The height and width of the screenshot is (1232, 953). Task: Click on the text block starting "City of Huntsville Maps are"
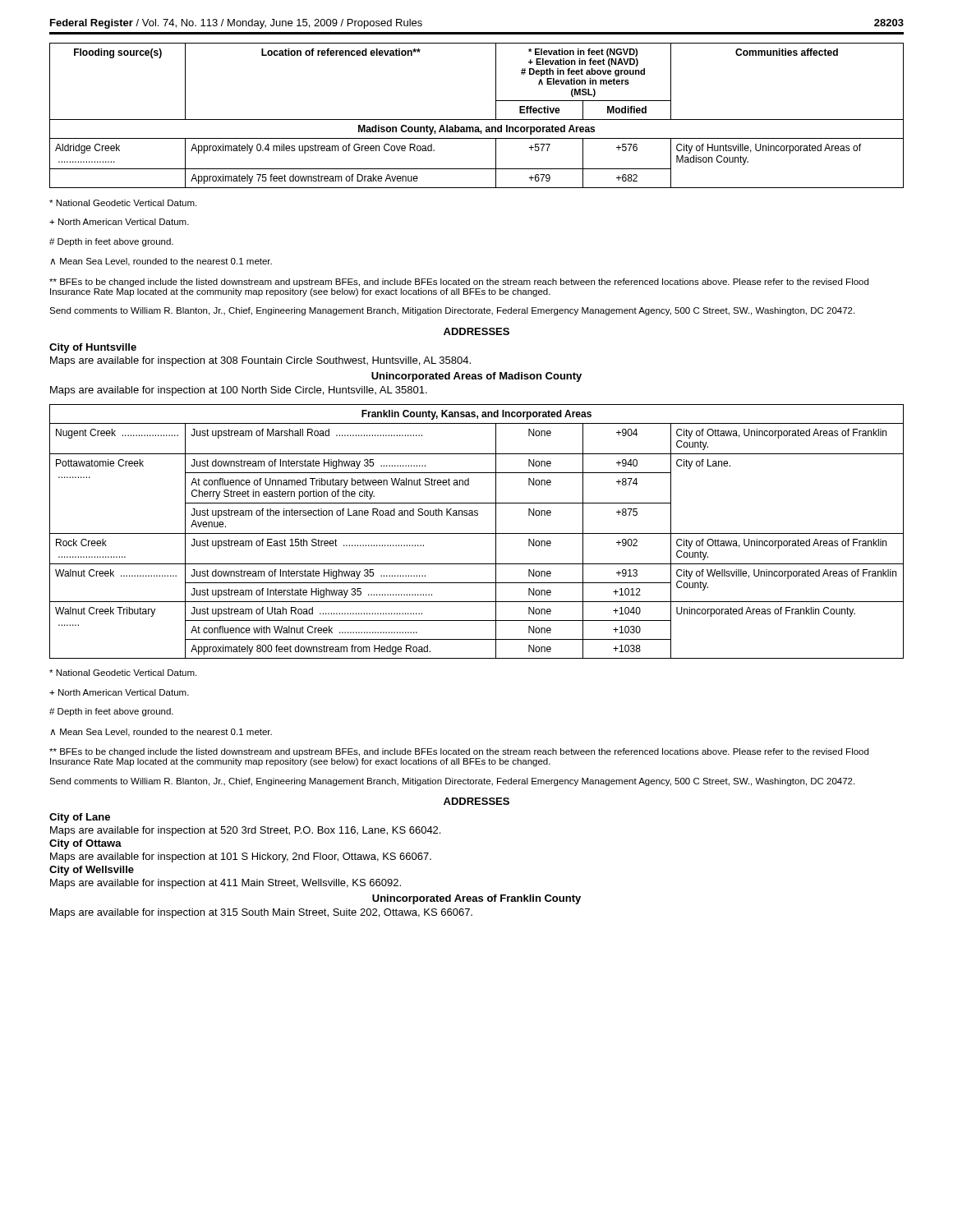[x=476, y=353]
